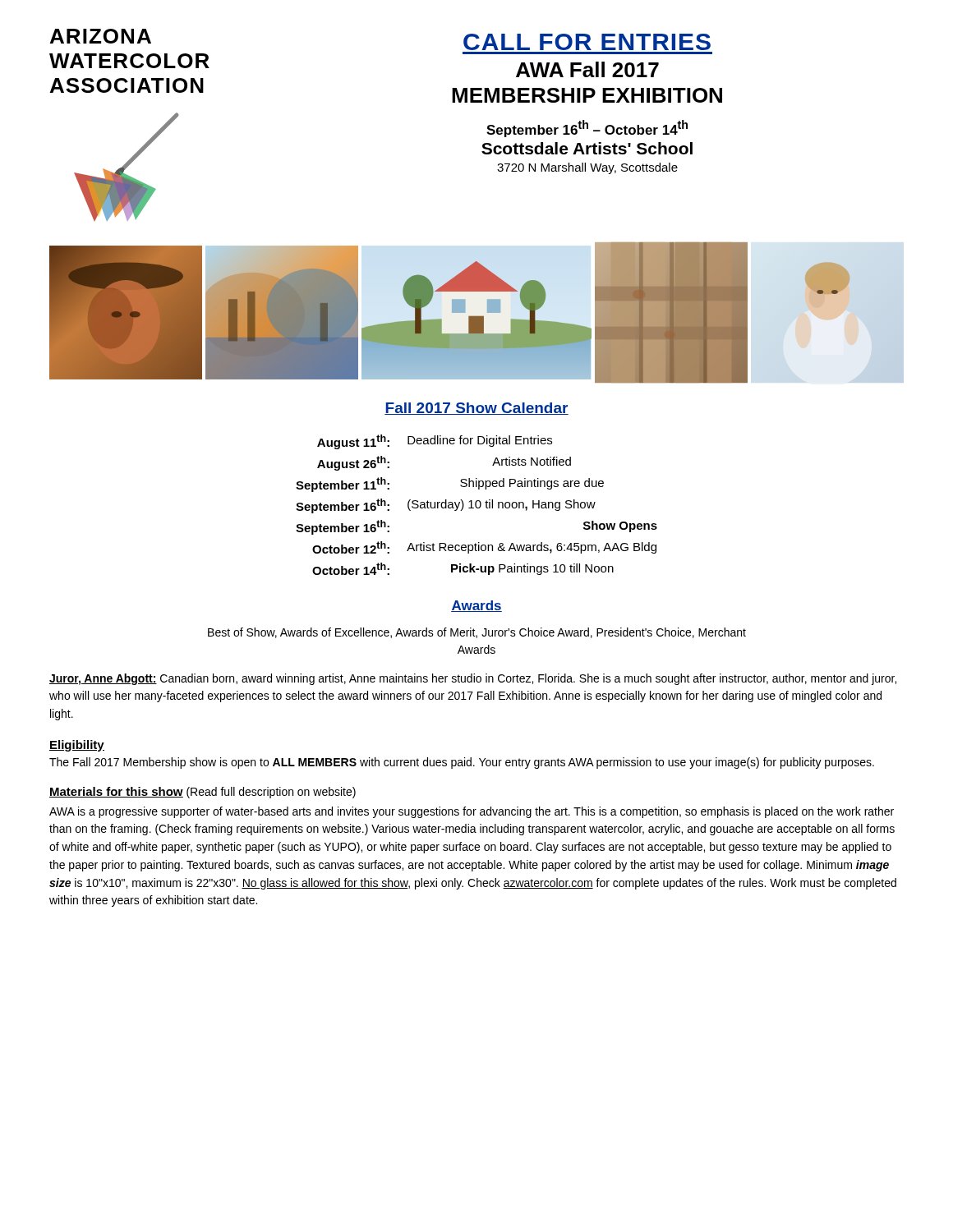The width and height of the screenshot is (953, 1232).
Task: Point to the block beginning "Best of Show, Awards of"
Action: pyautogui.click(x=476, y=641)
